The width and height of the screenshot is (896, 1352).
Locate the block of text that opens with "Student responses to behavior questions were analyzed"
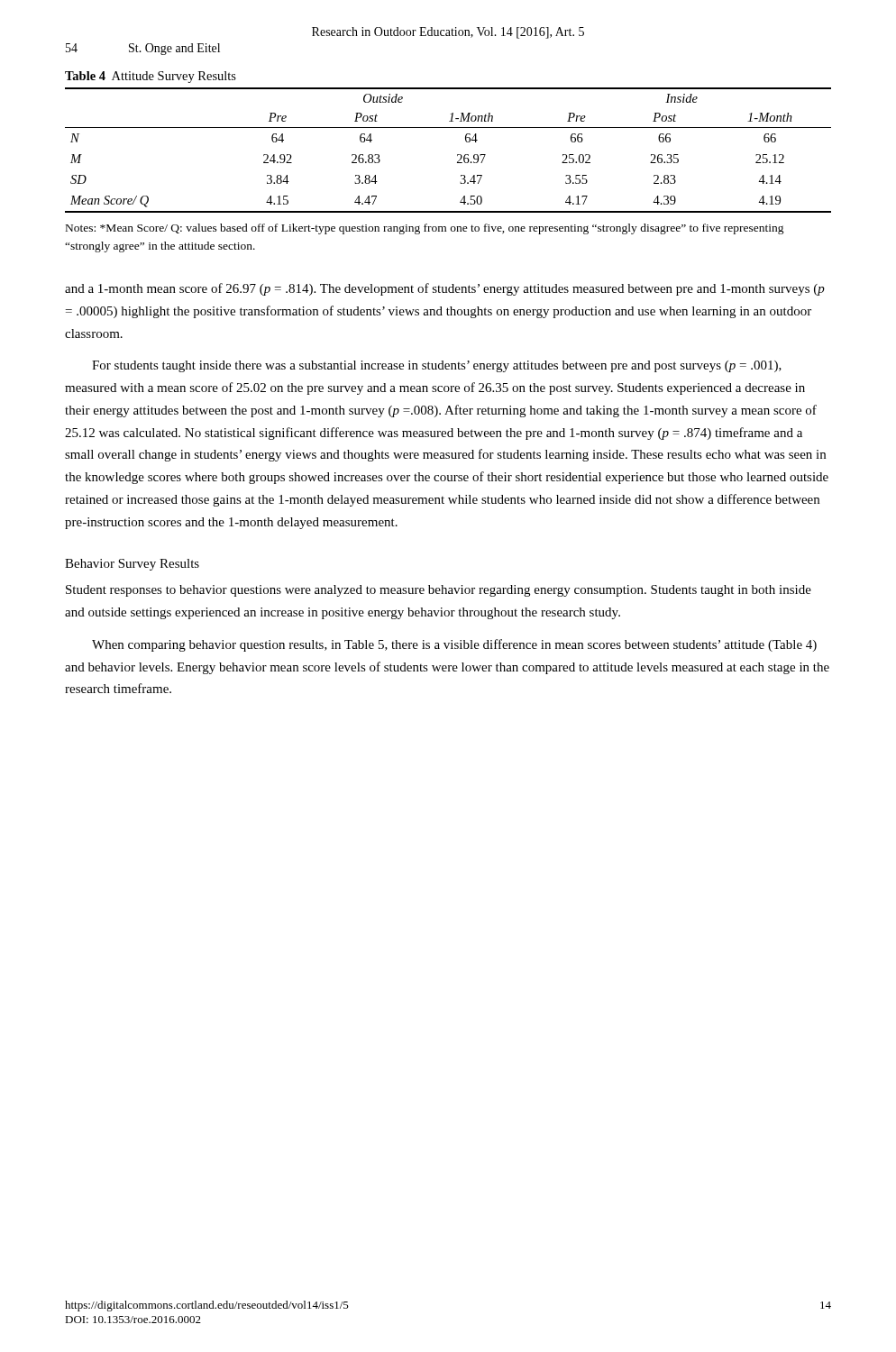pos(438,601)
